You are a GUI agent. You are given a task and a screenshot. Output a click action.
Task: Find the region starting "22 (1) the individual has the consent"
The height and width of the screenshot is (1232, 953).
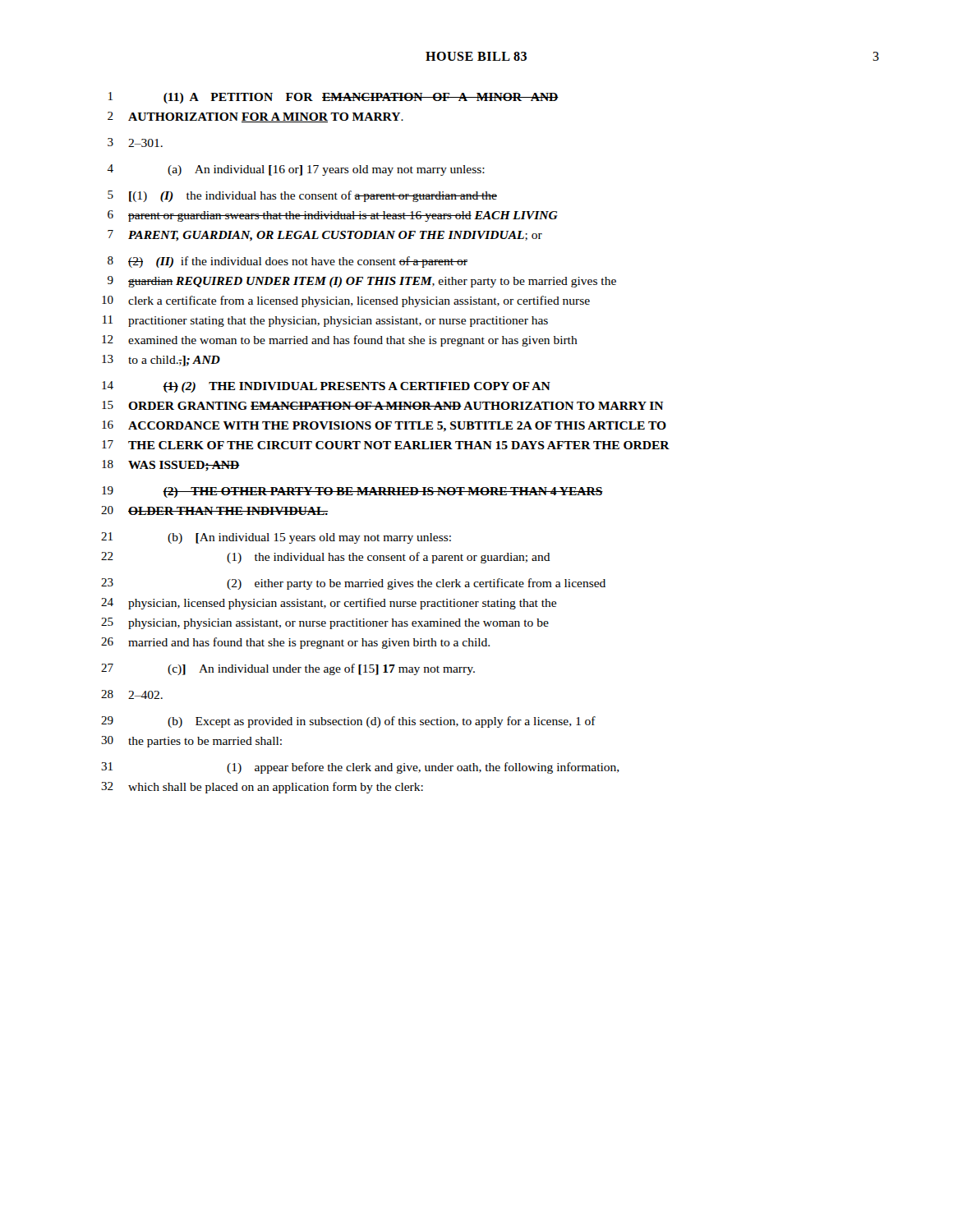pos(476,557)
